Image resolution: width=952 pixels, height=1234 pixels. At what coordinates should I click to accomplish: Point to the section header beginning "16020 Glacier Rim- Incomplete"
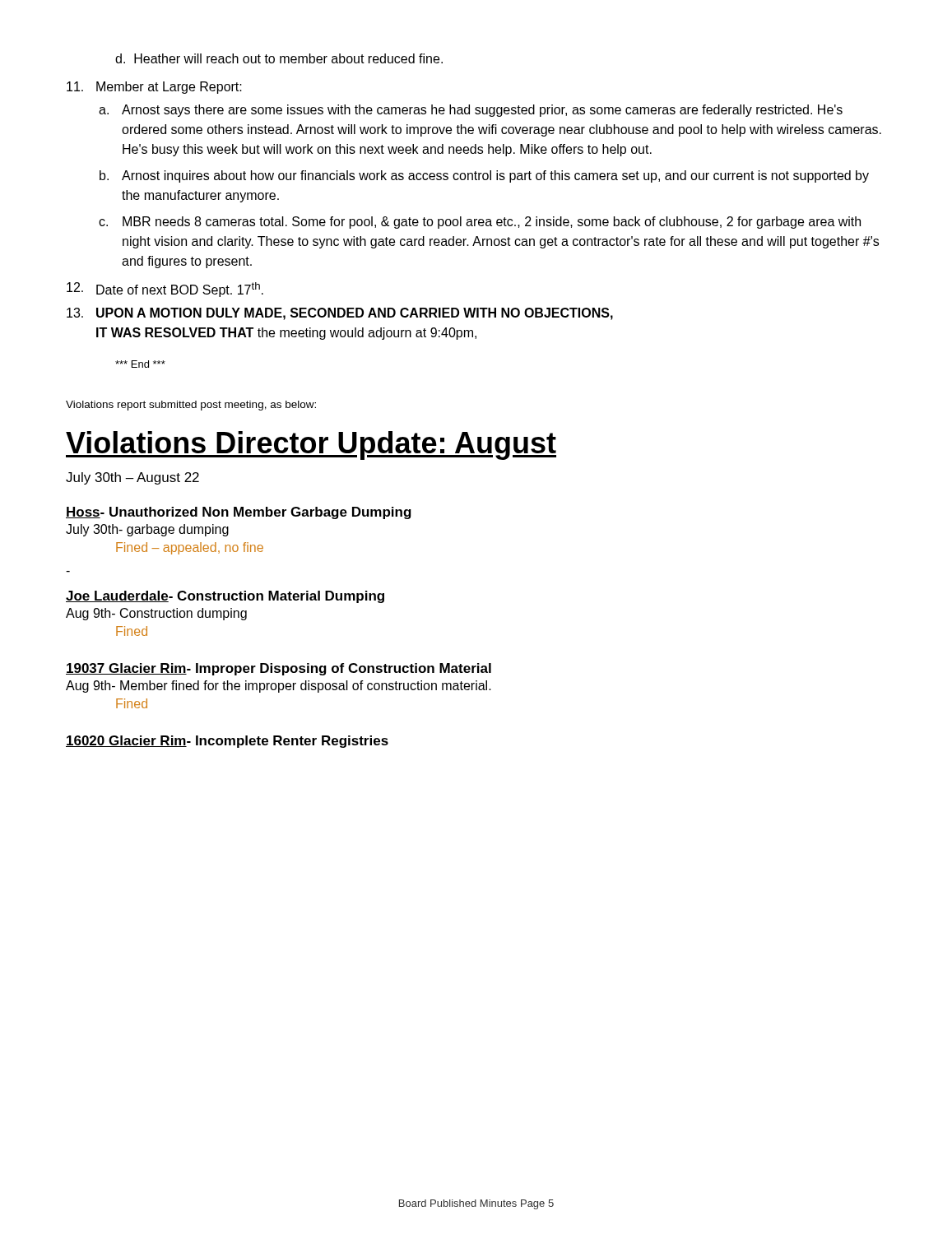pyautogui.click(x=227, y=740)
